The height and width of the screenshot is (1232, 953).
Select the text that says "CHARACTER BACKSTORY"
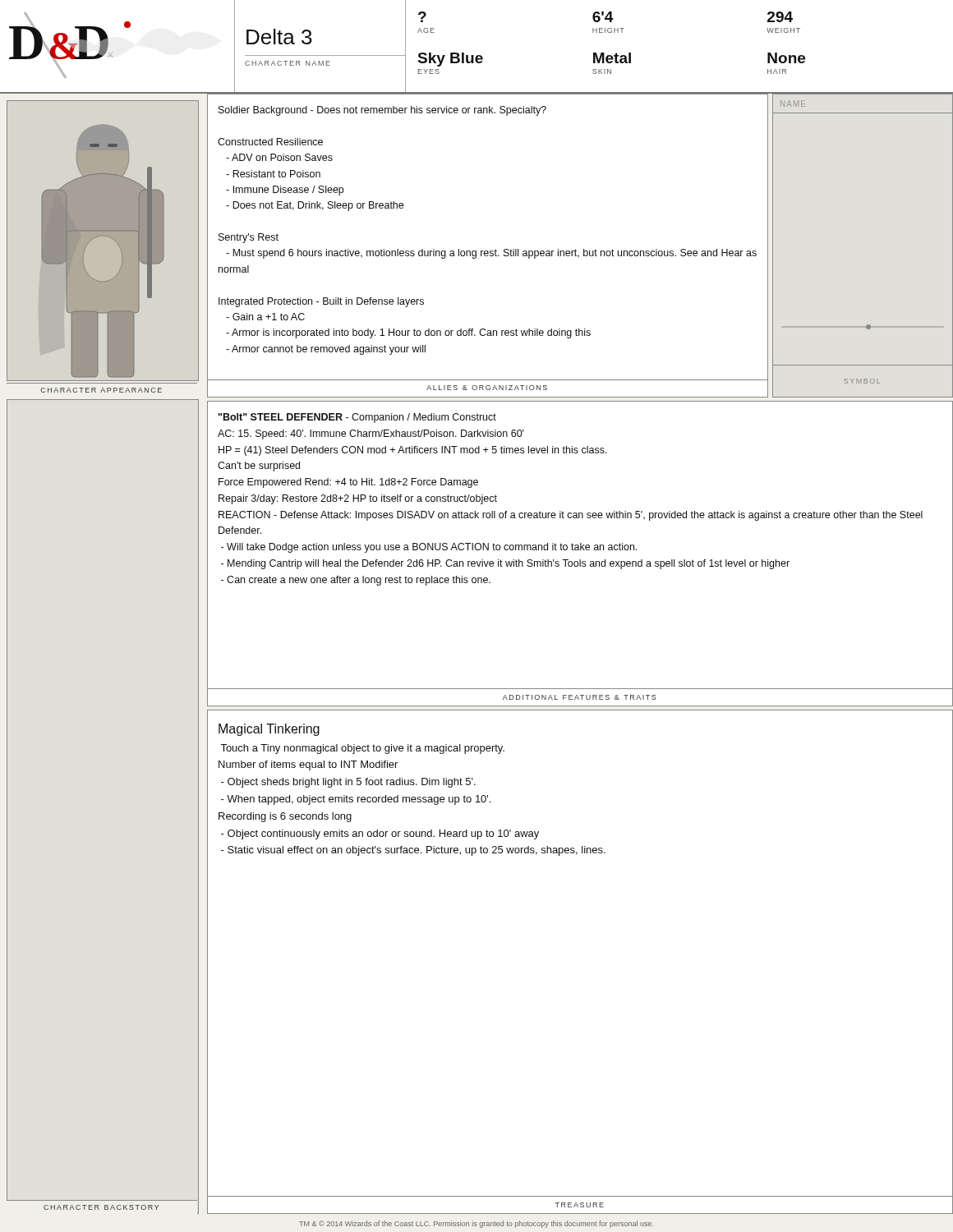click(102, 1207)
